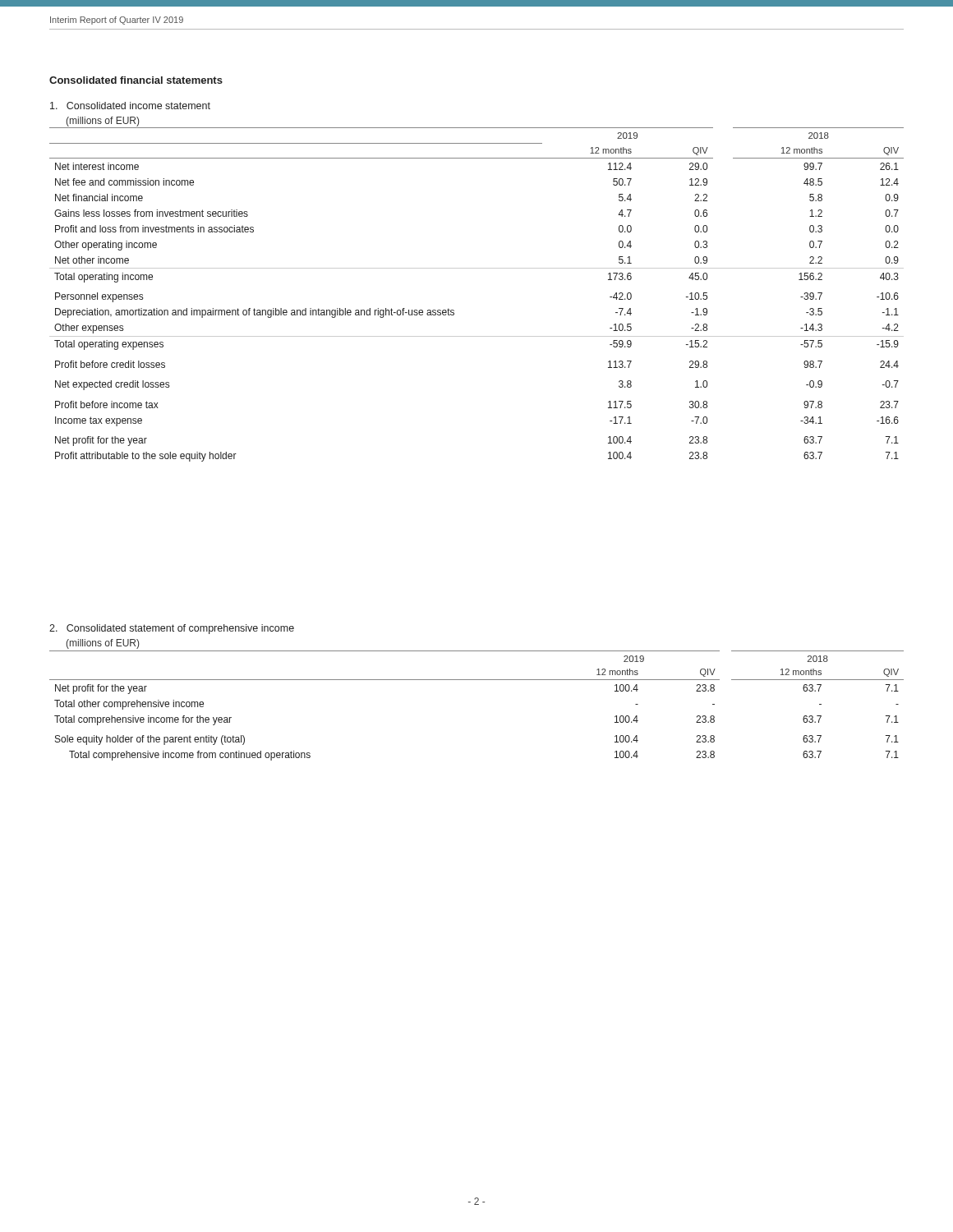The width and height of the screenshot is (953, 1232).
Task: Locate the list item with the text "2. Consolidated statement of comprehensive income"
Action: tap(172, 628)
